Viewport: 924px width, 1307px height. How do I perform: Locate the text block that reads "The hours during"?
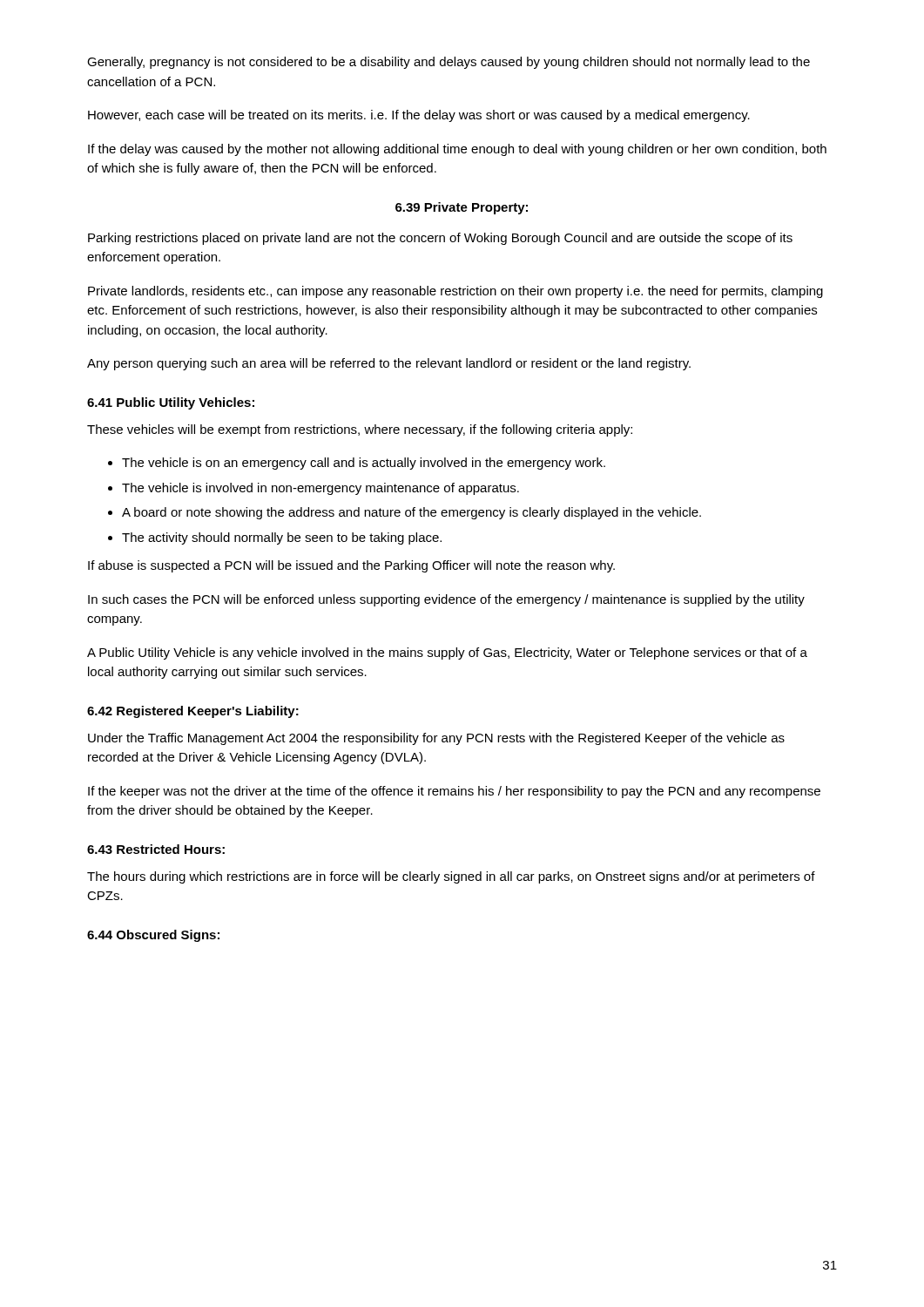pyautogui.click(x=451, y=885)
